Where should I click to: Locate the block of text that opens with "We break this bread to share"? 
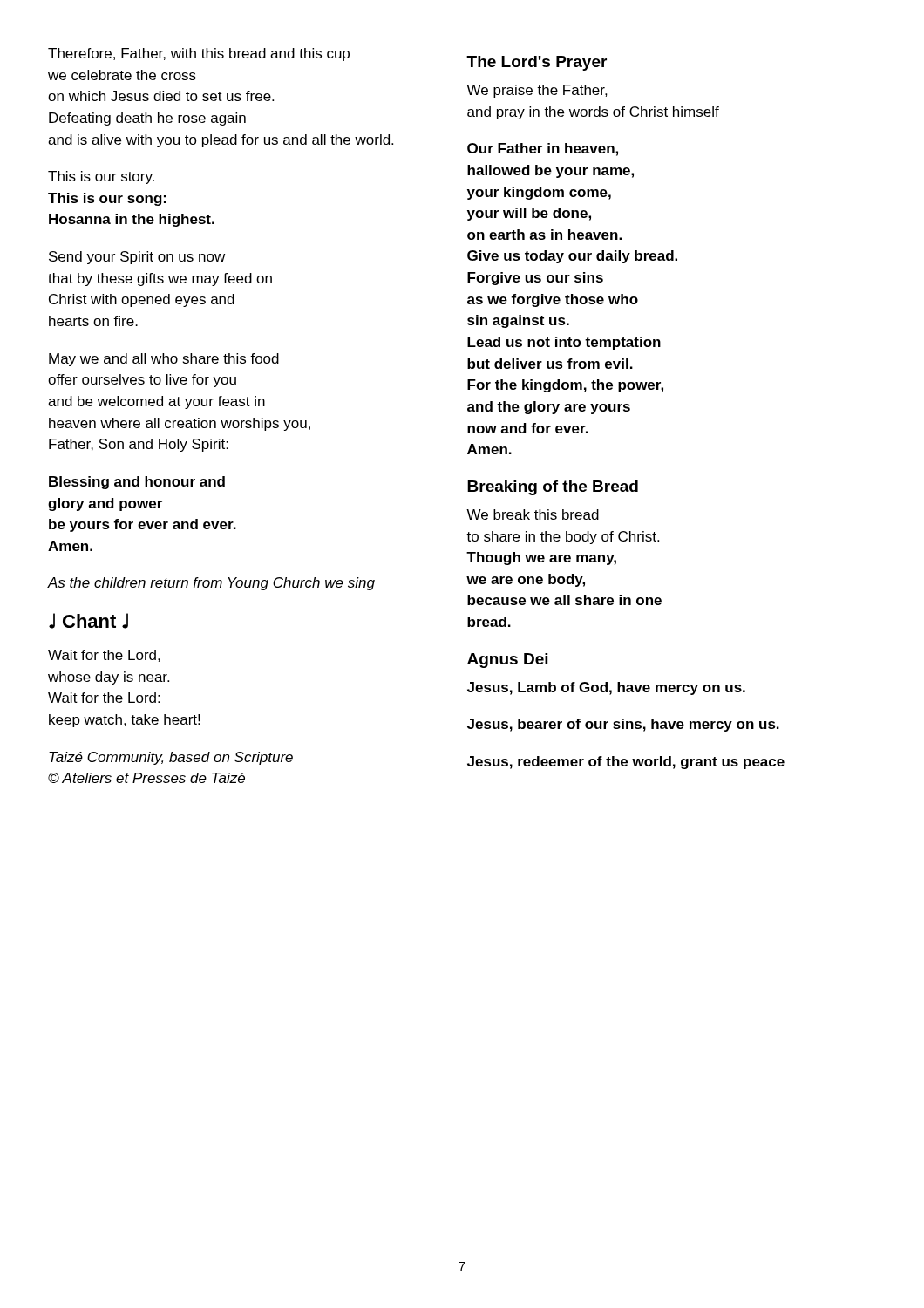point(564,569)
